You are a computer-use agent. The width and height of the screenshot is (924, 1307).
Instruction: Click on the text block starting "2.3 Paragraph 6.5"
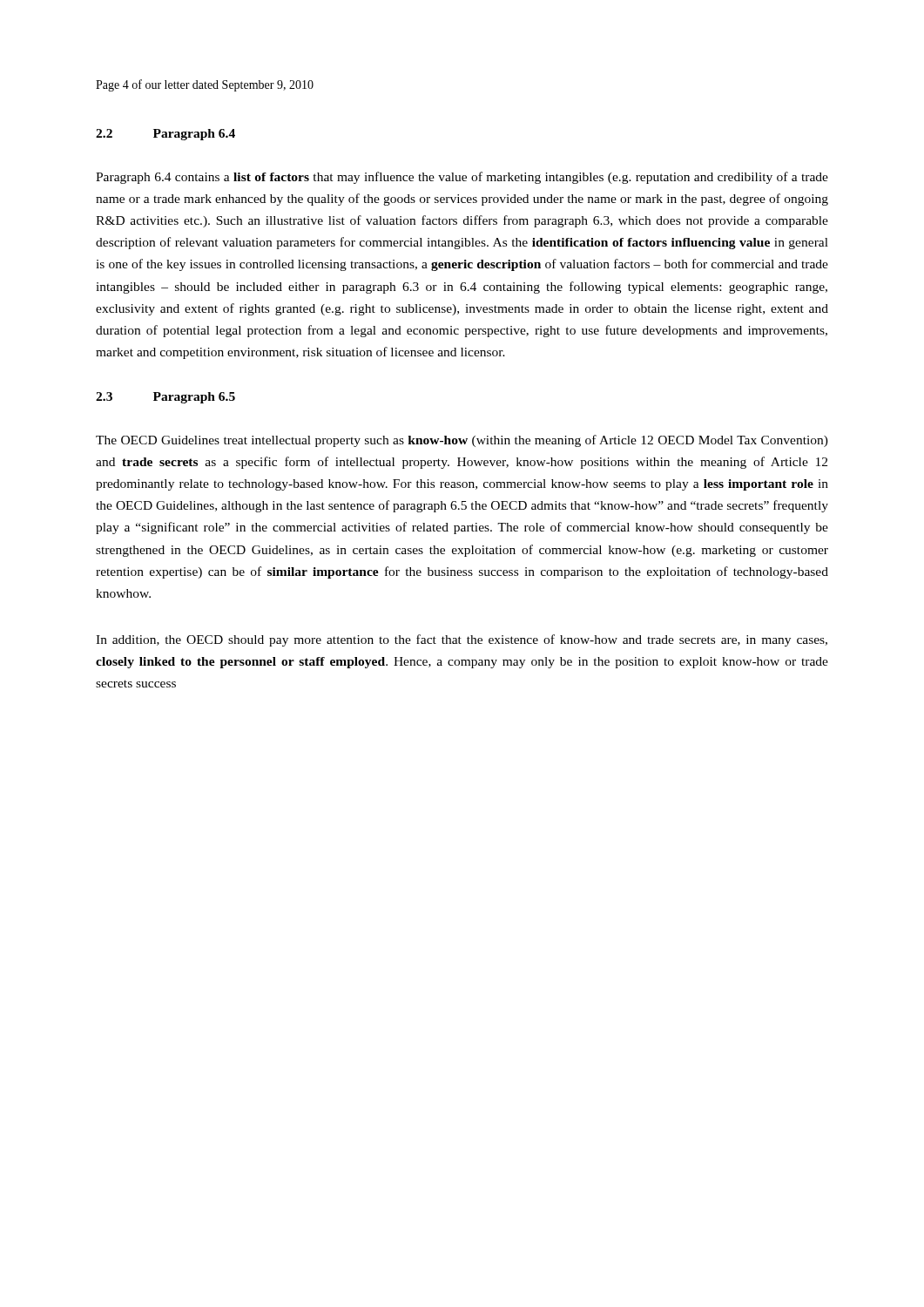(166, 396)
